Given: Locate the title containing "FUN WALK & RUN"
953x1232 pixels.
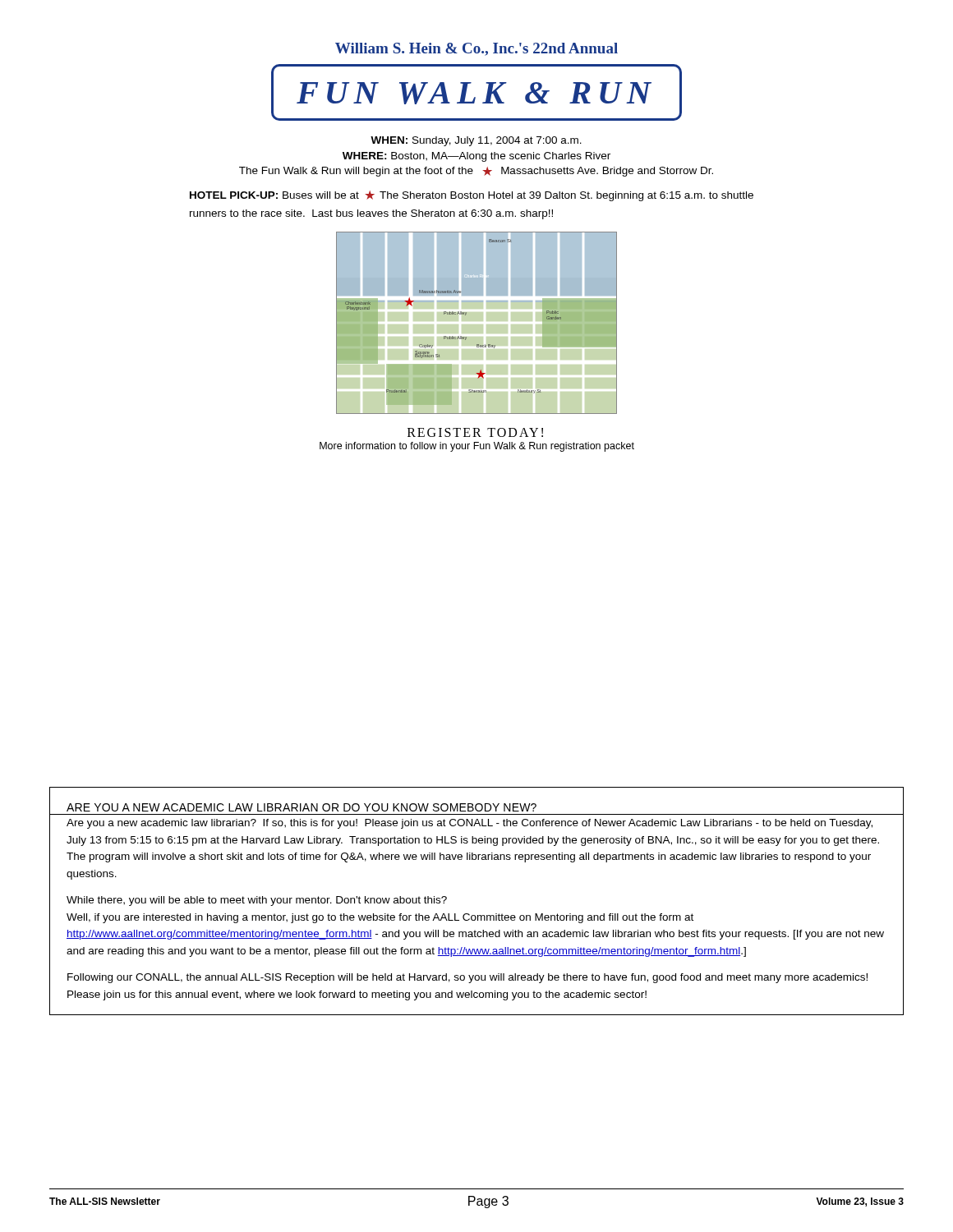Looking at the screenshot, I should pyautogui.click(x=476, y=92).
